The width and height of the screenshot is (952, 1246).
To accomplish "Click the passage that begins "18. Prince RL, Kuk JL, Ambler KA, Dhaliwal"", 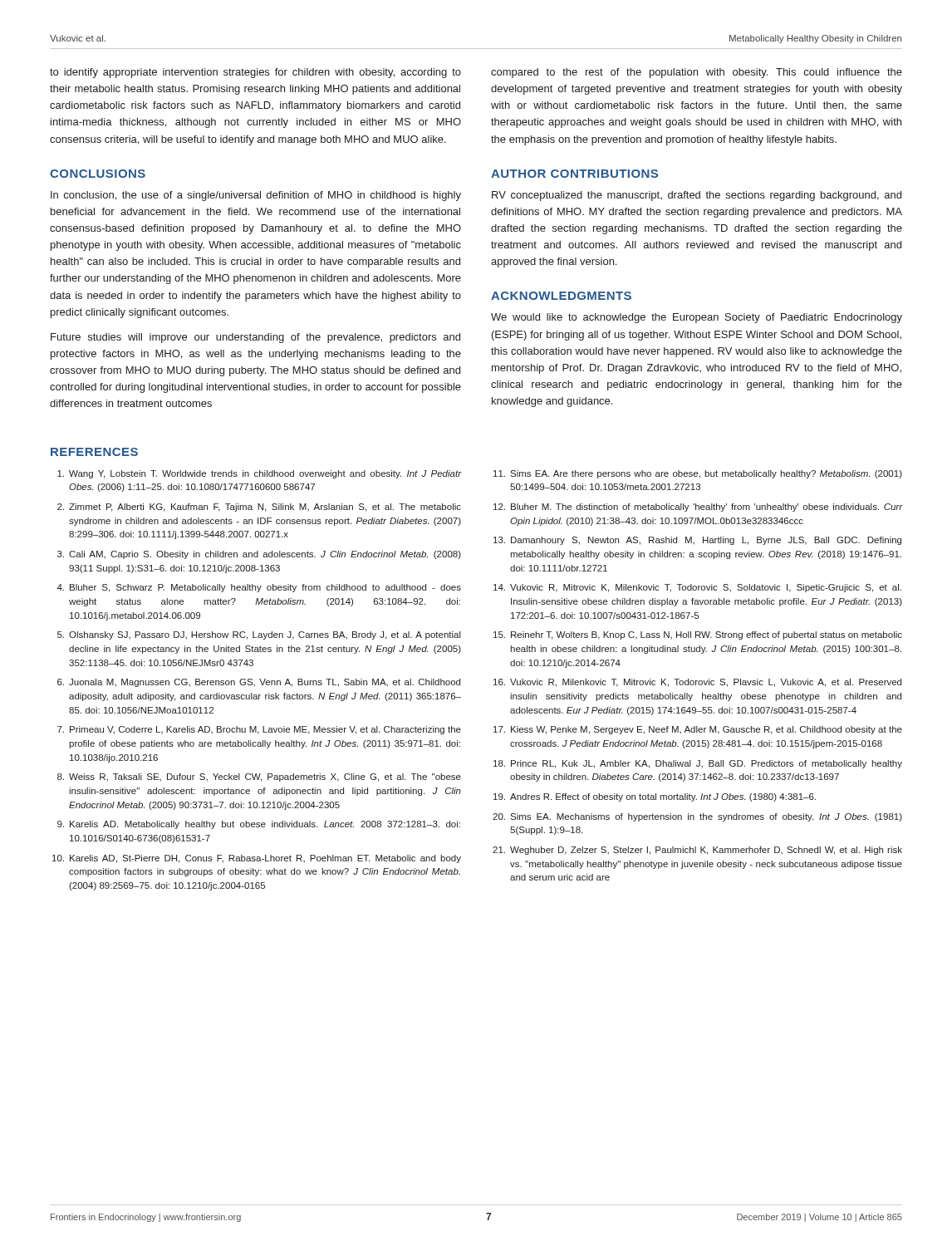I will point(697,770).
